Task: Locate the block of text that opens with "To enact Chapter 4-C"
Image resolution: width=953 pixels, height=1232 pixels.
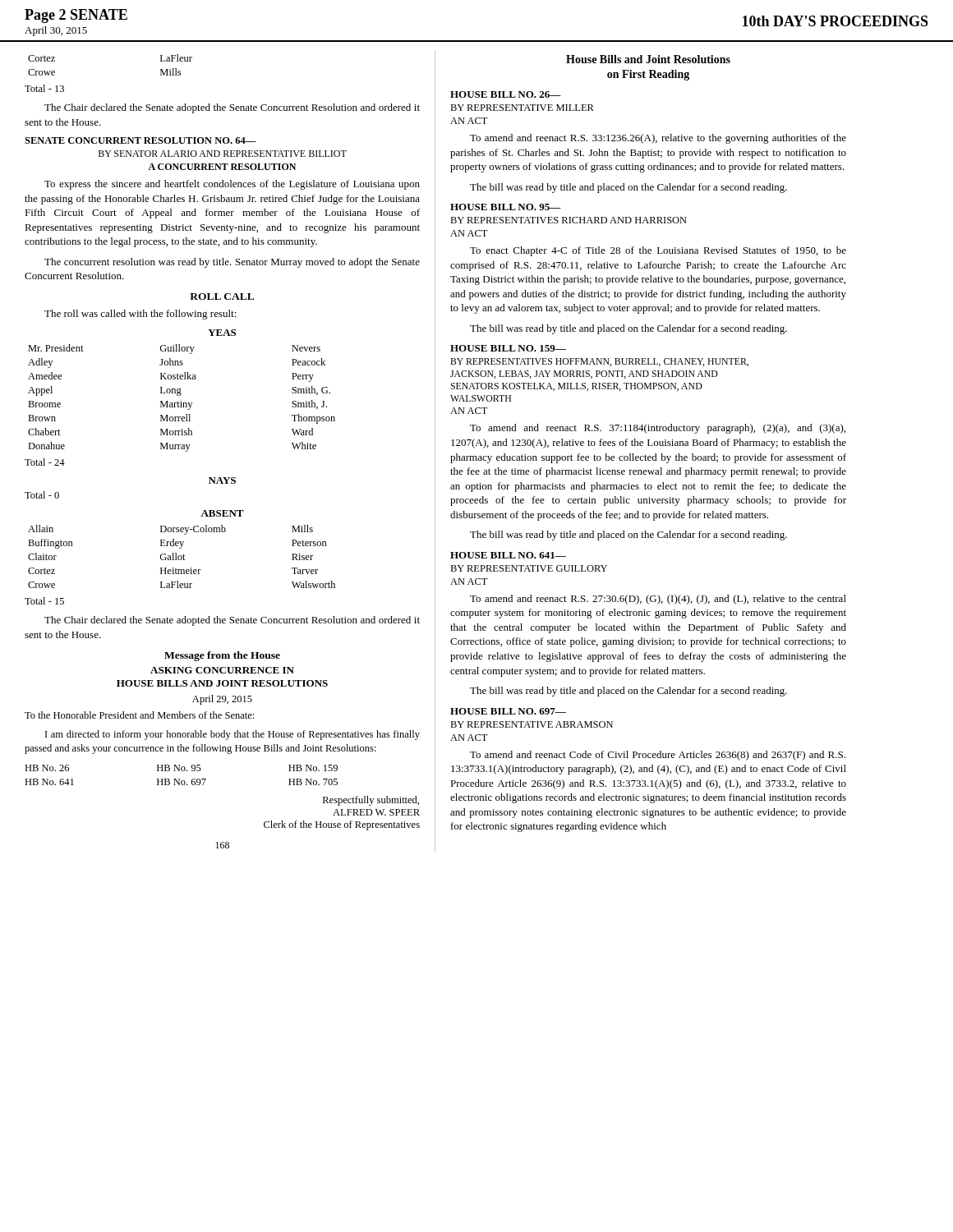Action: point(648,279)
